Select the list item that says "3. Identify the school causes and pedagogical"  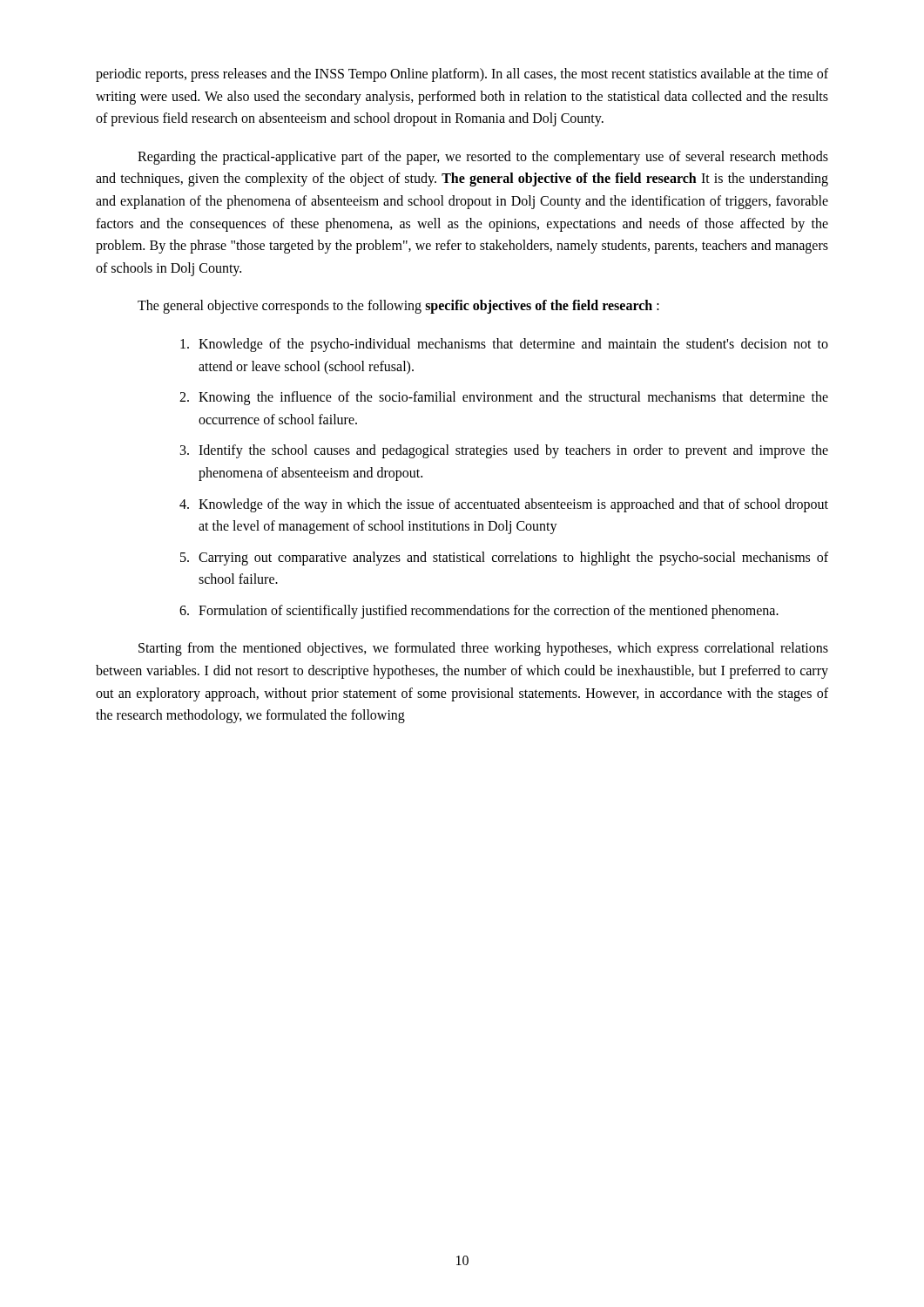[x=462, y=462]
